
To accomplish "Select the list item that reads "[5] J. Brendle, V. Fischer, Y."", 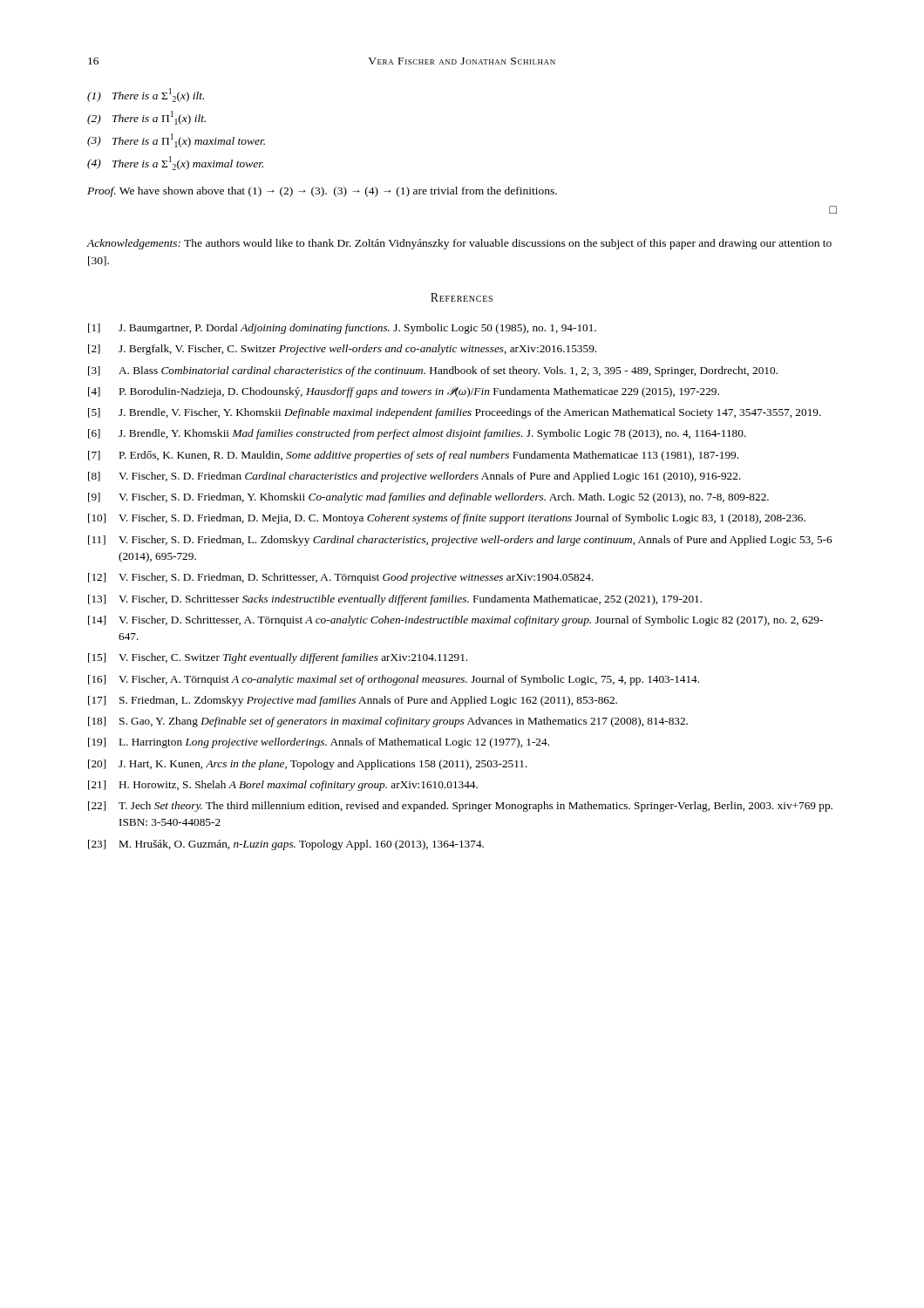I will coord(462,412).
